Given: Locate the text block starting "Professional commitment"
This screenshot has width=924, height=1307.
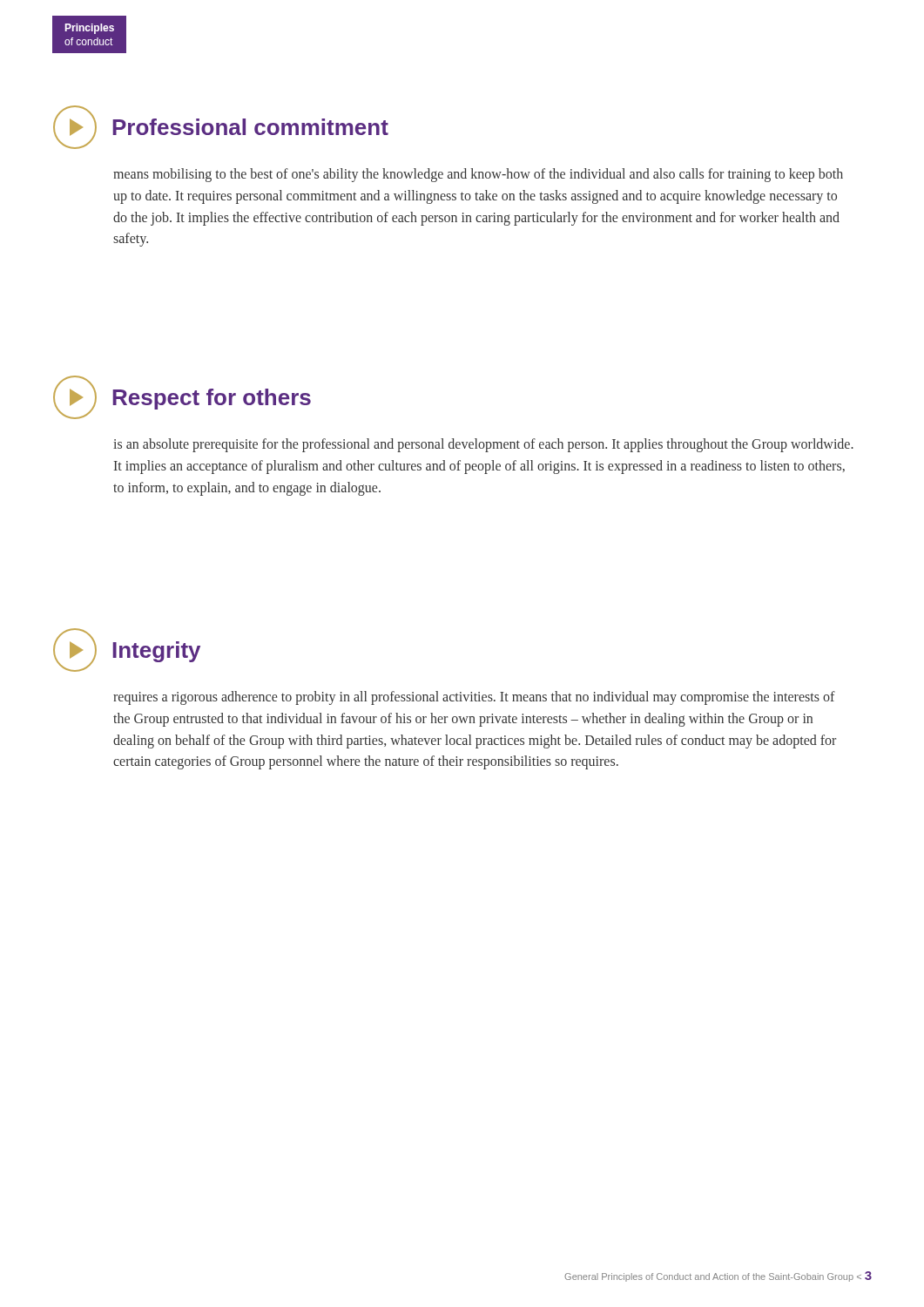Looking at the screenshot, I should (x=221, y=127).
